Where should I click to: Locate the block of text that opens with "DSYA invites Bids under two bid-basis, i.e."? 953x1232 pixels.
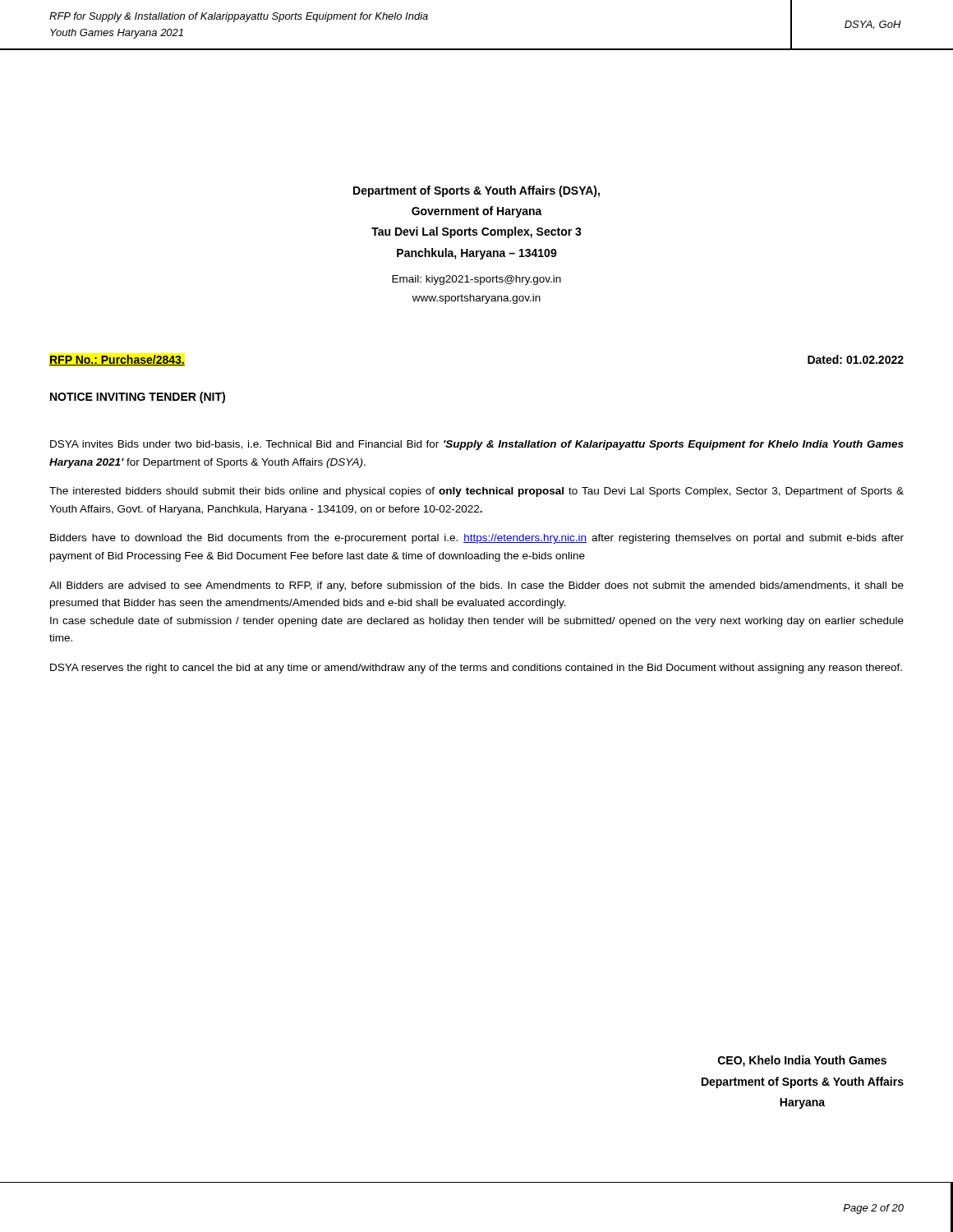pos(476,453)
